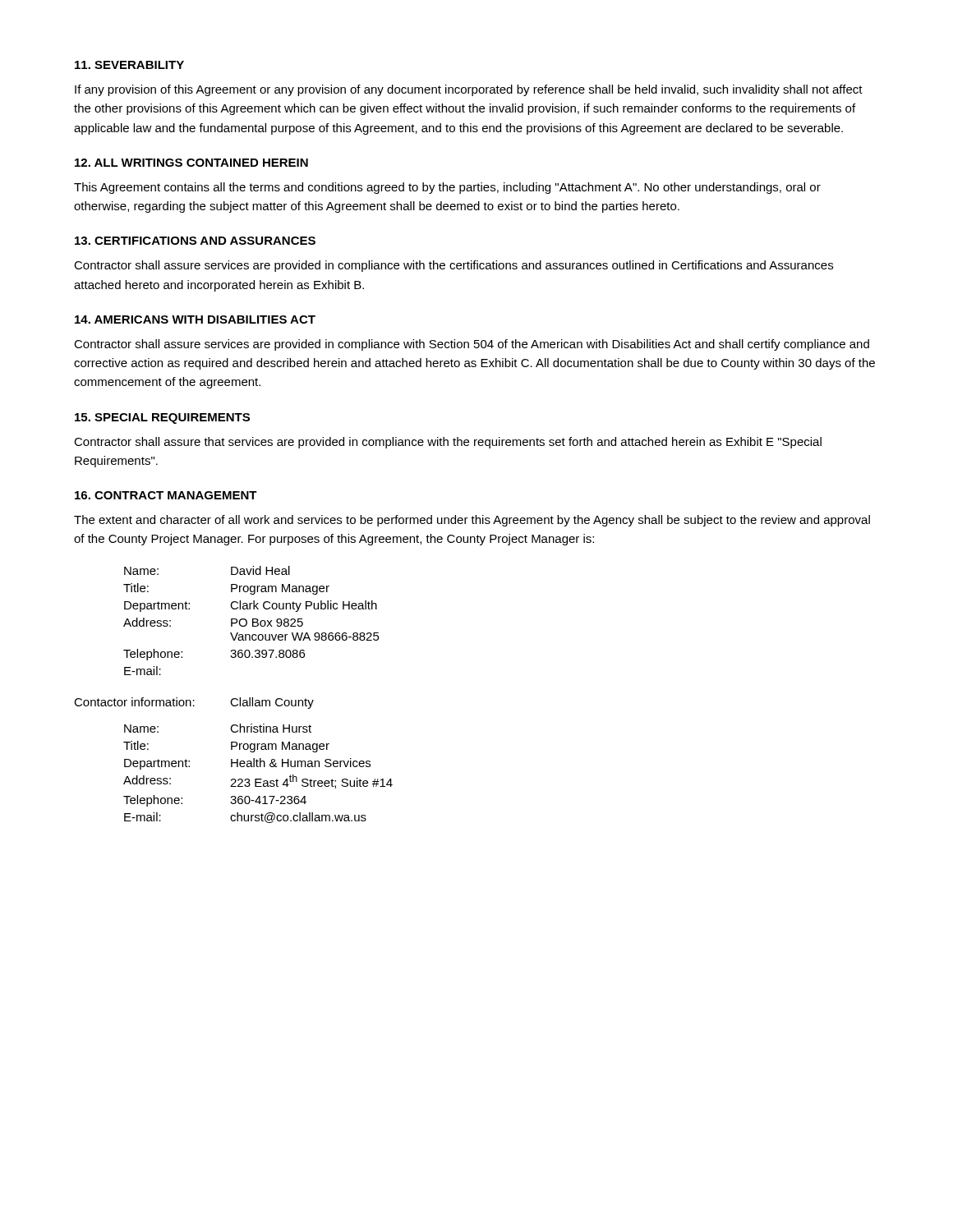Find the section header containing "13. CERTIFICATIONS AND ASSURANCES"
Viewport: 953px width, 1232px height.
[195, 240]
